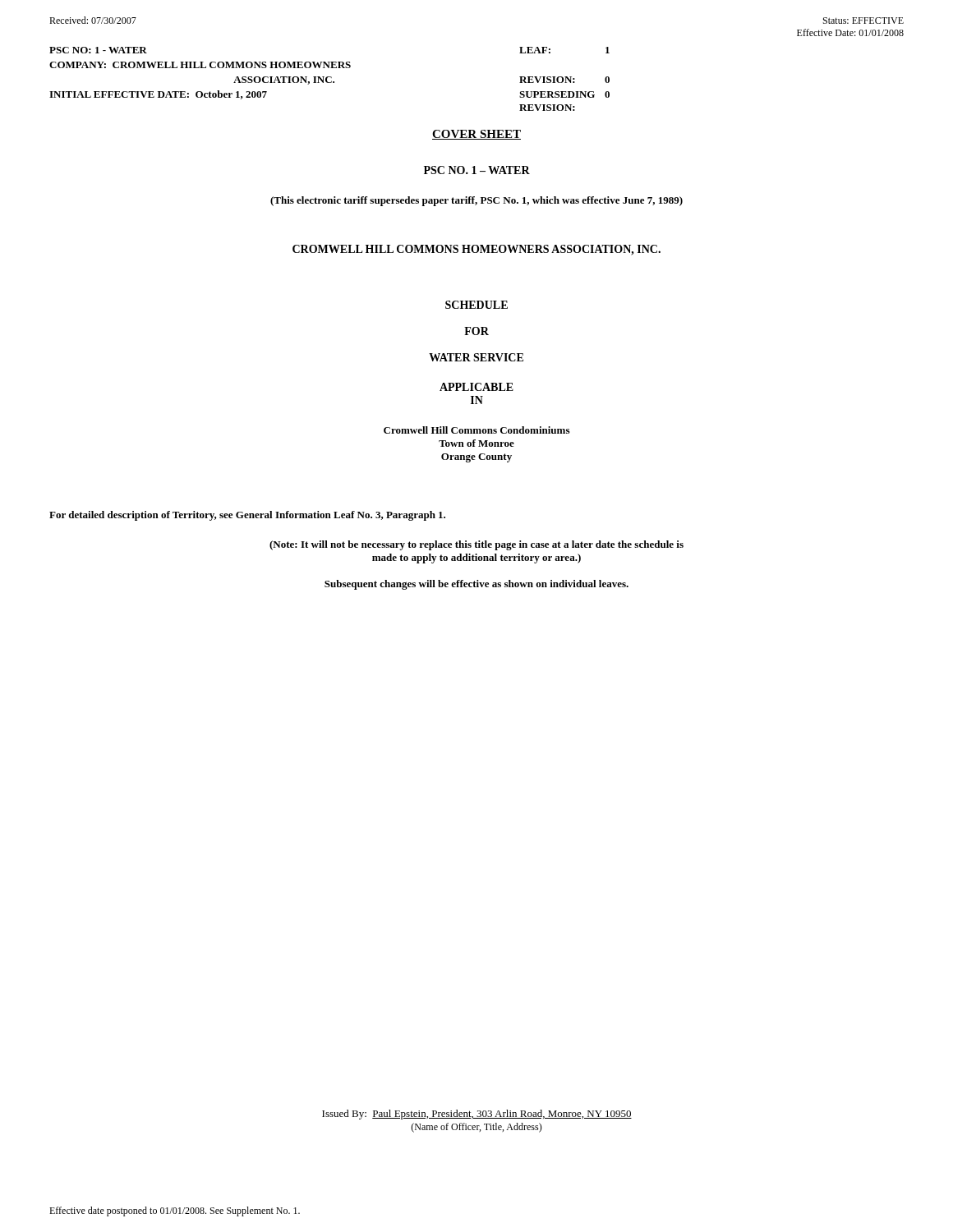Find the text starting "Cromwell Hill Commons CondominiumsTown"
The height and width of the screenshot is (1232, 953).
pos(476,443)
